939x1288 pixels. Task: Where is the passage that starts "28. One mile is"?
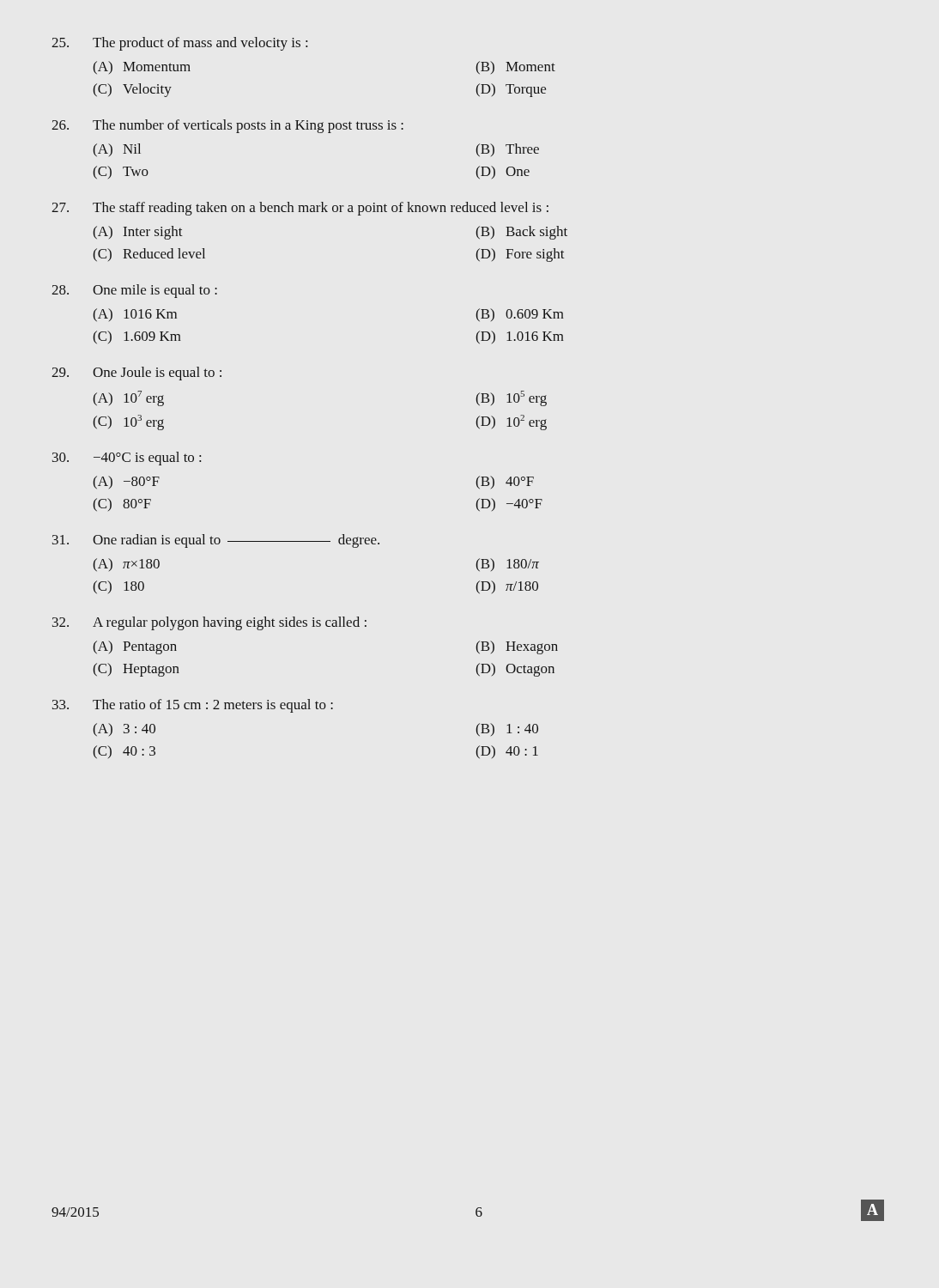134,291
